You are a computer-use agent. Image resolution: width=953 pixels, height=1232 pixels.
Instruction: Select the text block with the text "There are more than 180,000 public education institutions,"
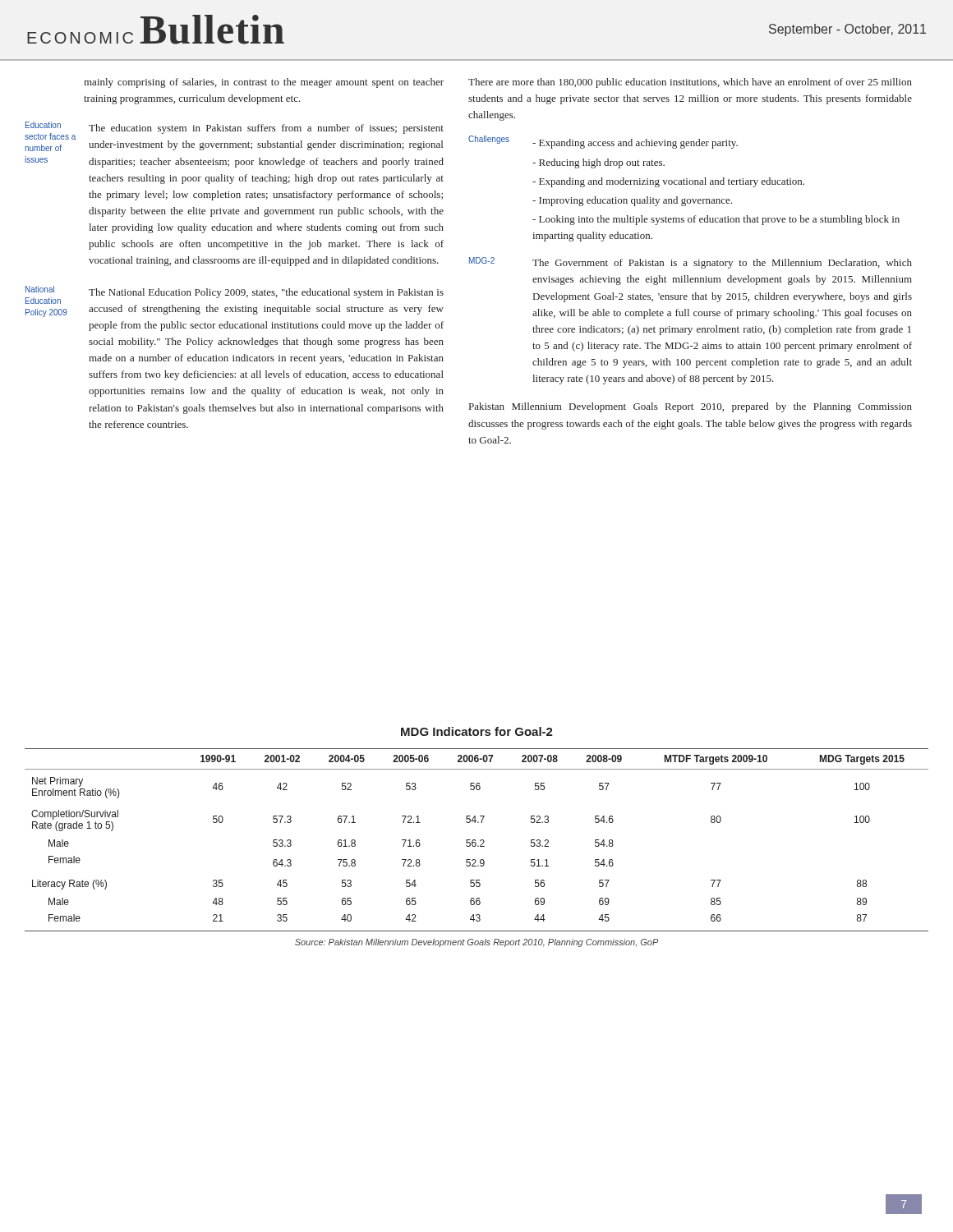[x=690, y=98]
